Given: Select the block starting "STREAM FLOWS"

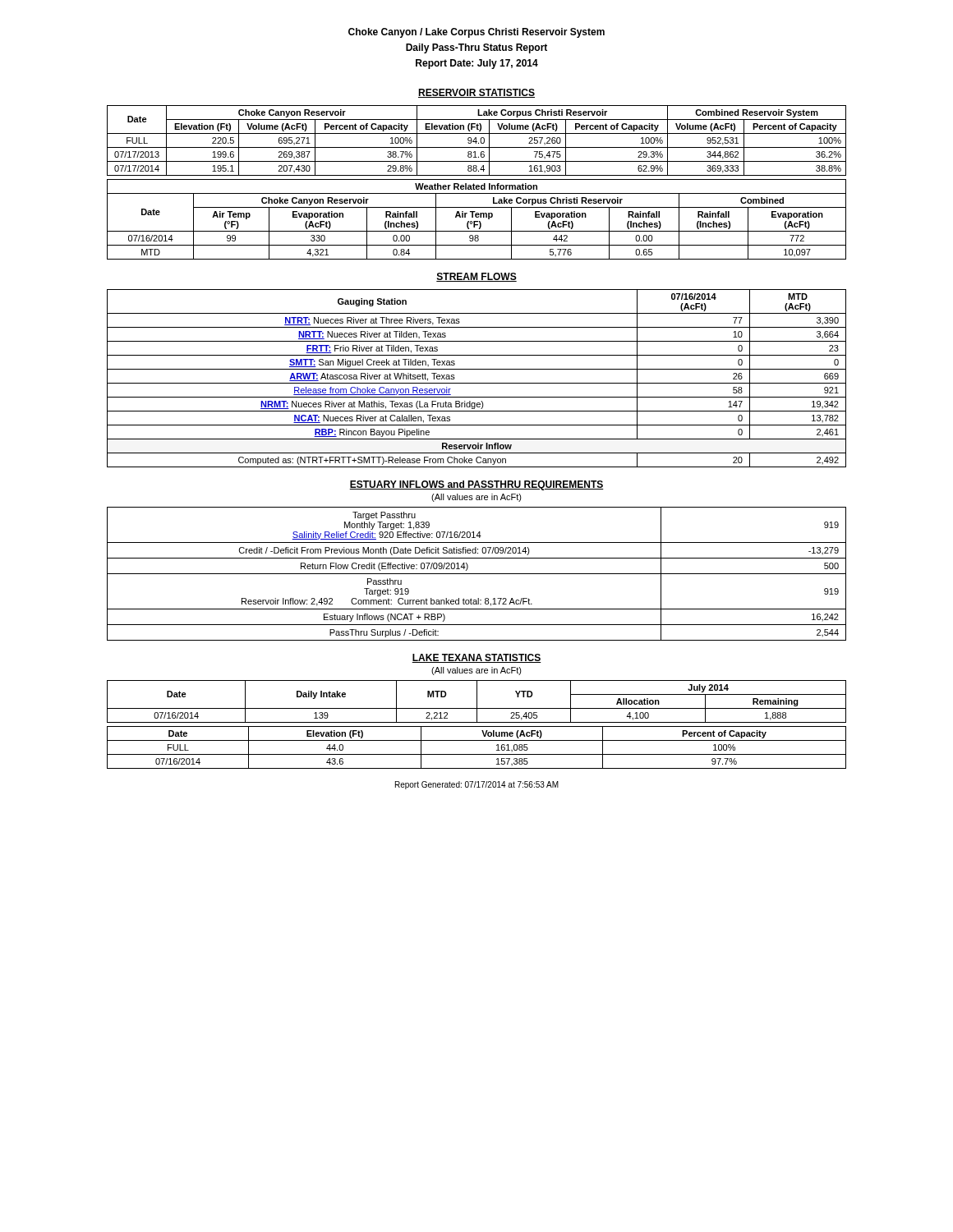Looking at the screenshot, I should [476, 276].
